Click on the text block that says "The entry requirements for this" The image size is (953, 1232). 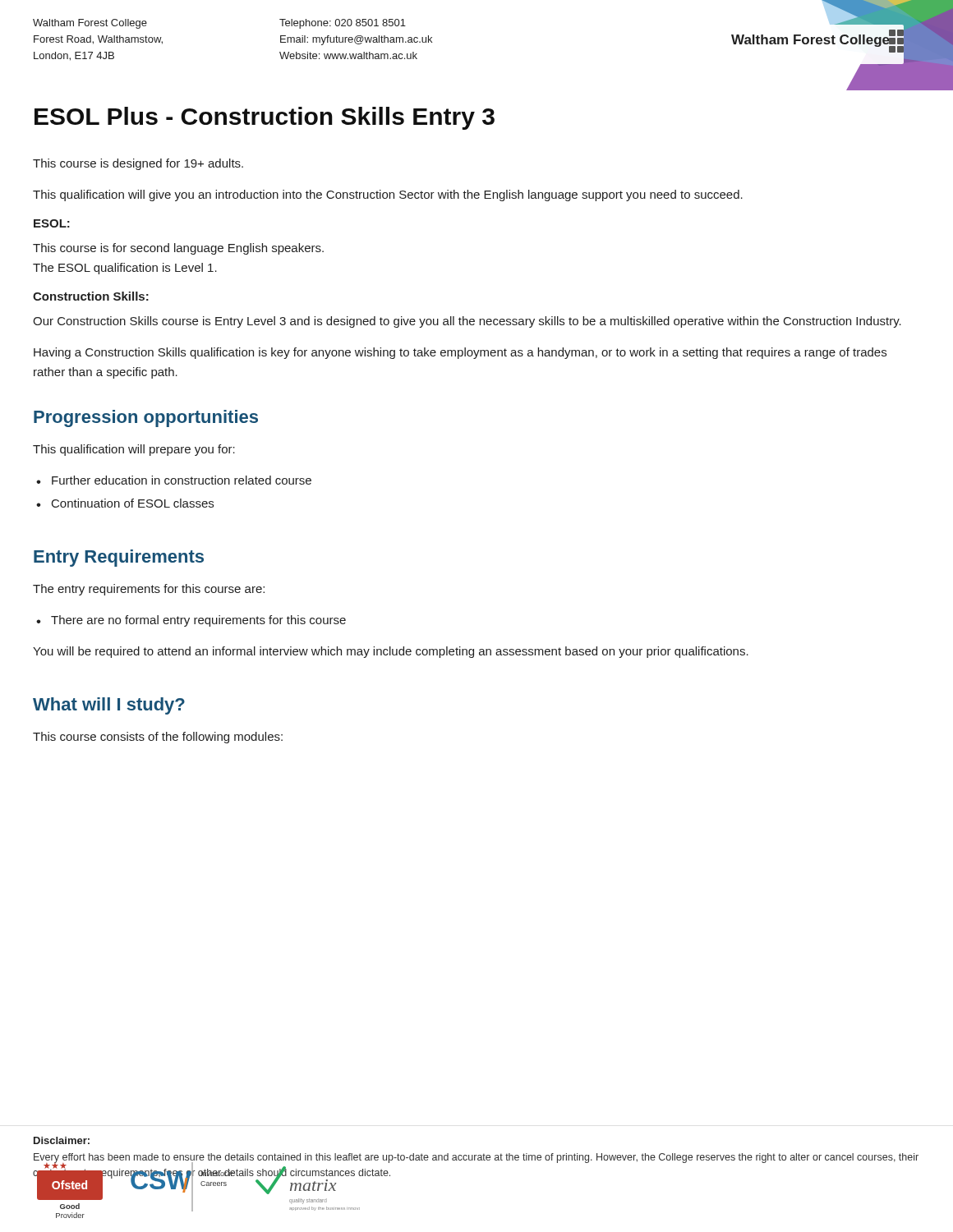pos(149,588)
